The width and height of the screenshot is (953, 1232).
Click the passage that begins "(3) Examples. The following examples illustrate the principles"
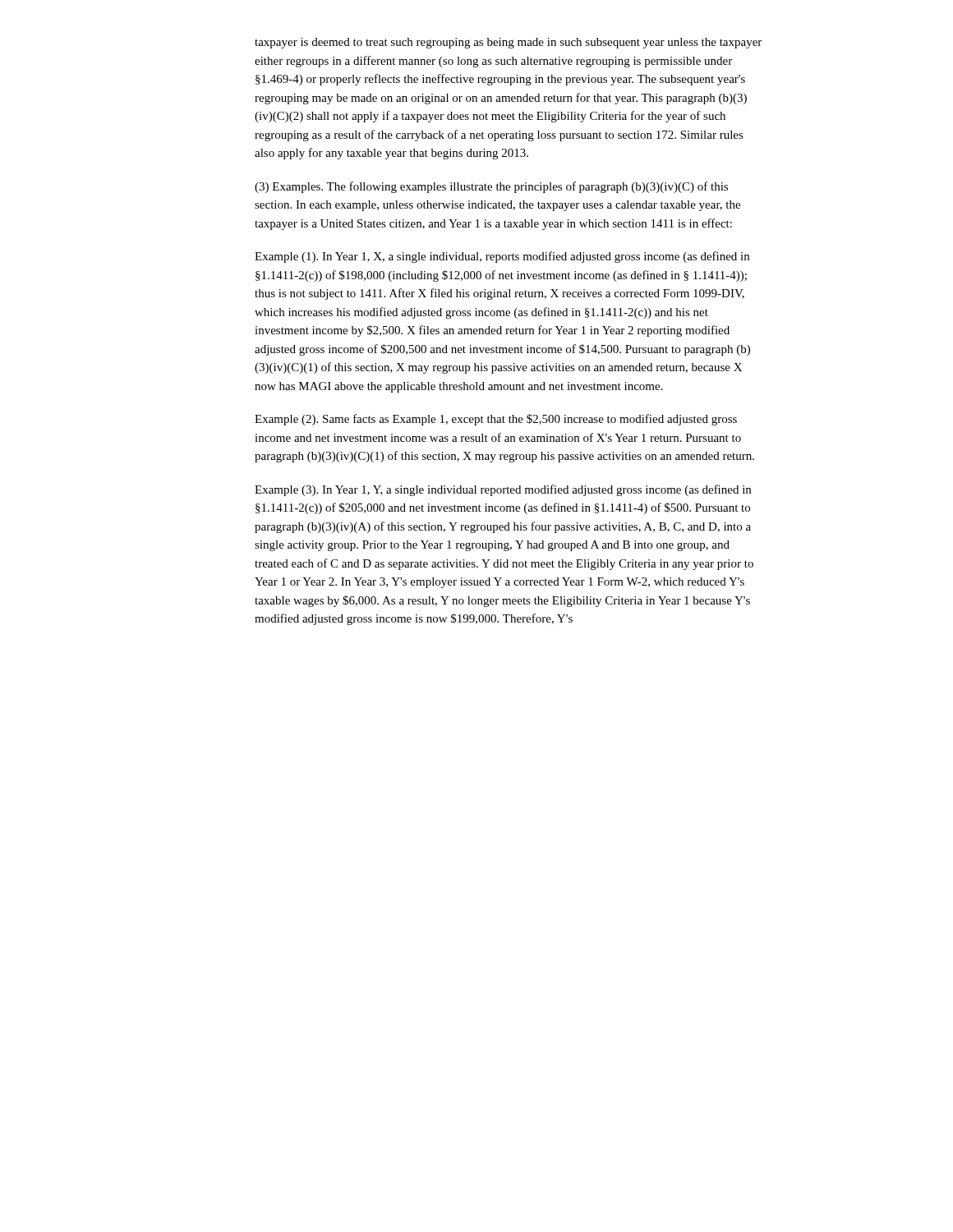point(498,205)
